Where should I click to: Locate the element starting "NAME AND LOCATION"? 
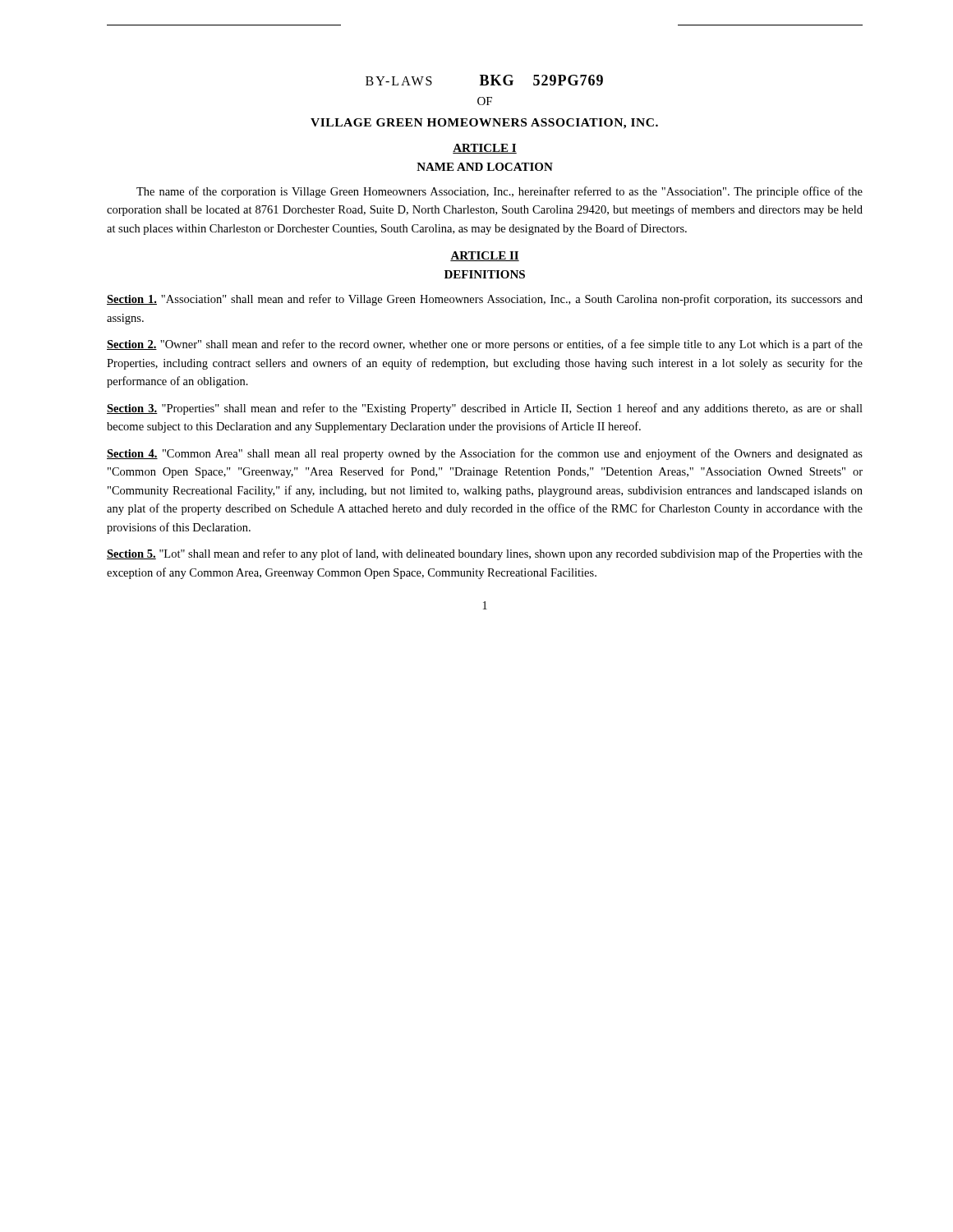[485, 167]
